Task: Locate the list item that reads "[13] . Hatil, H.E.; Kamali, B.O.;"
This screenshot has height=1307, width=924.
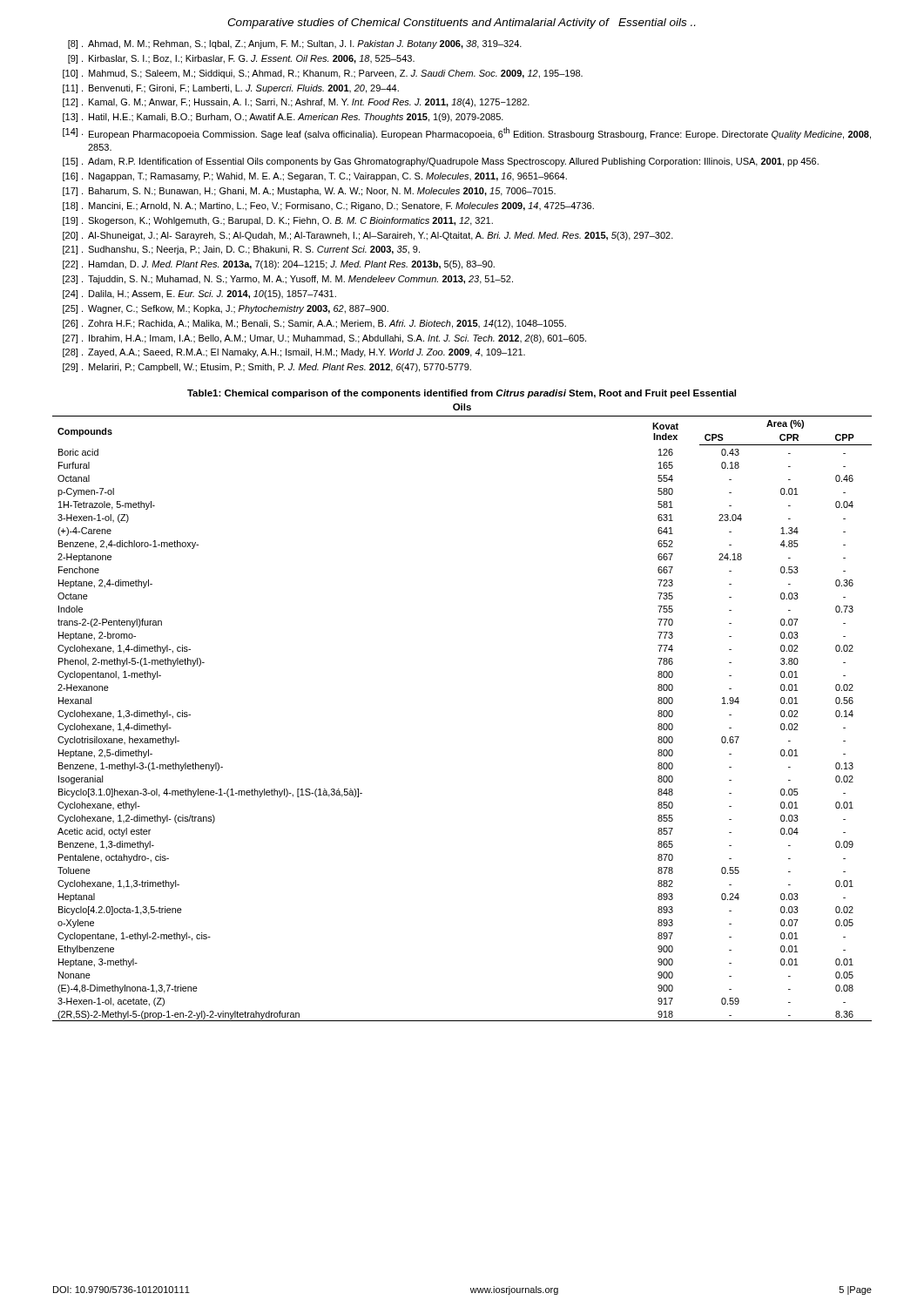Action: point(462,117)
